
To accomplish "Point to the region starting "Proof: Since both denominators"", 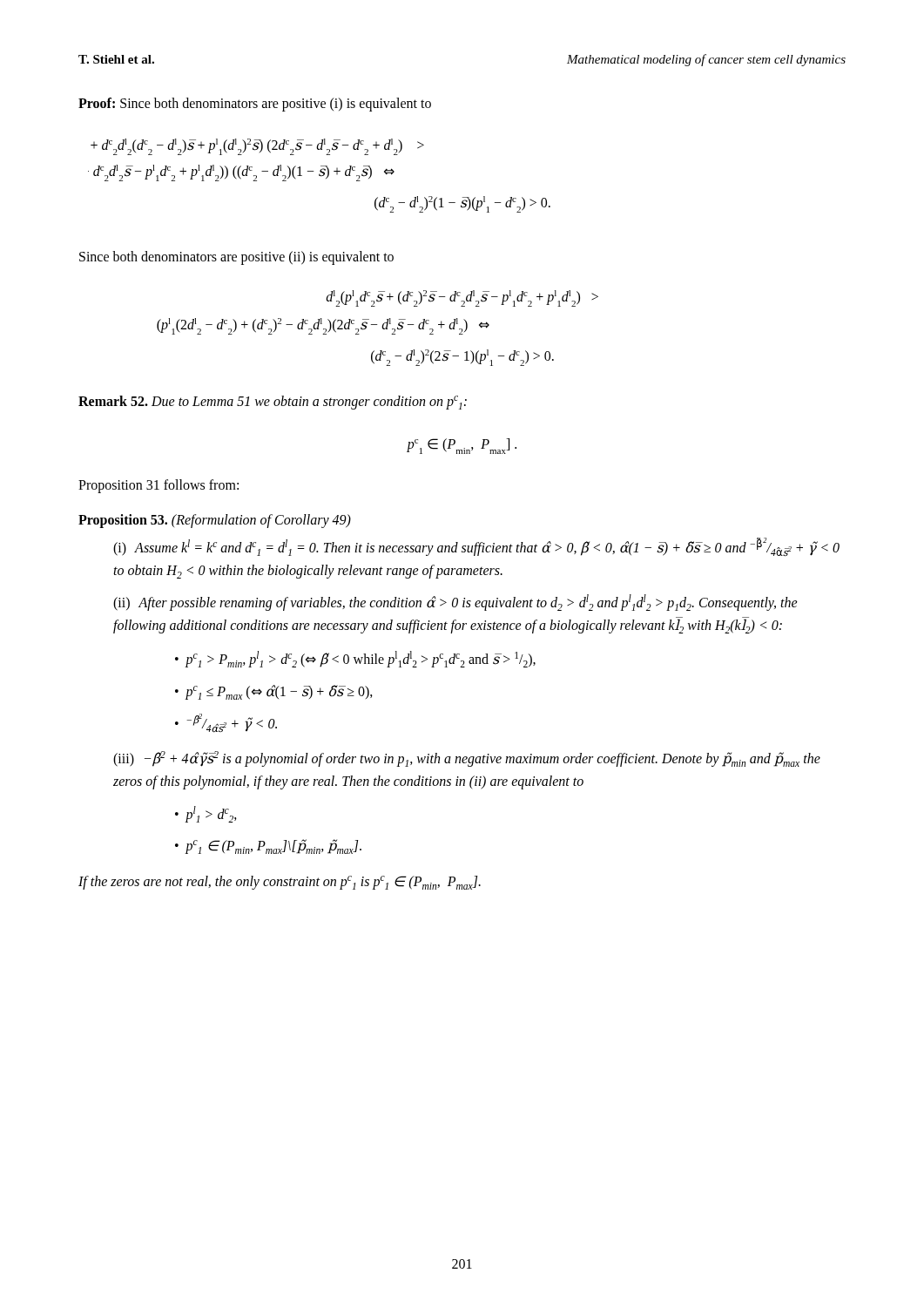I will point(255,105).
